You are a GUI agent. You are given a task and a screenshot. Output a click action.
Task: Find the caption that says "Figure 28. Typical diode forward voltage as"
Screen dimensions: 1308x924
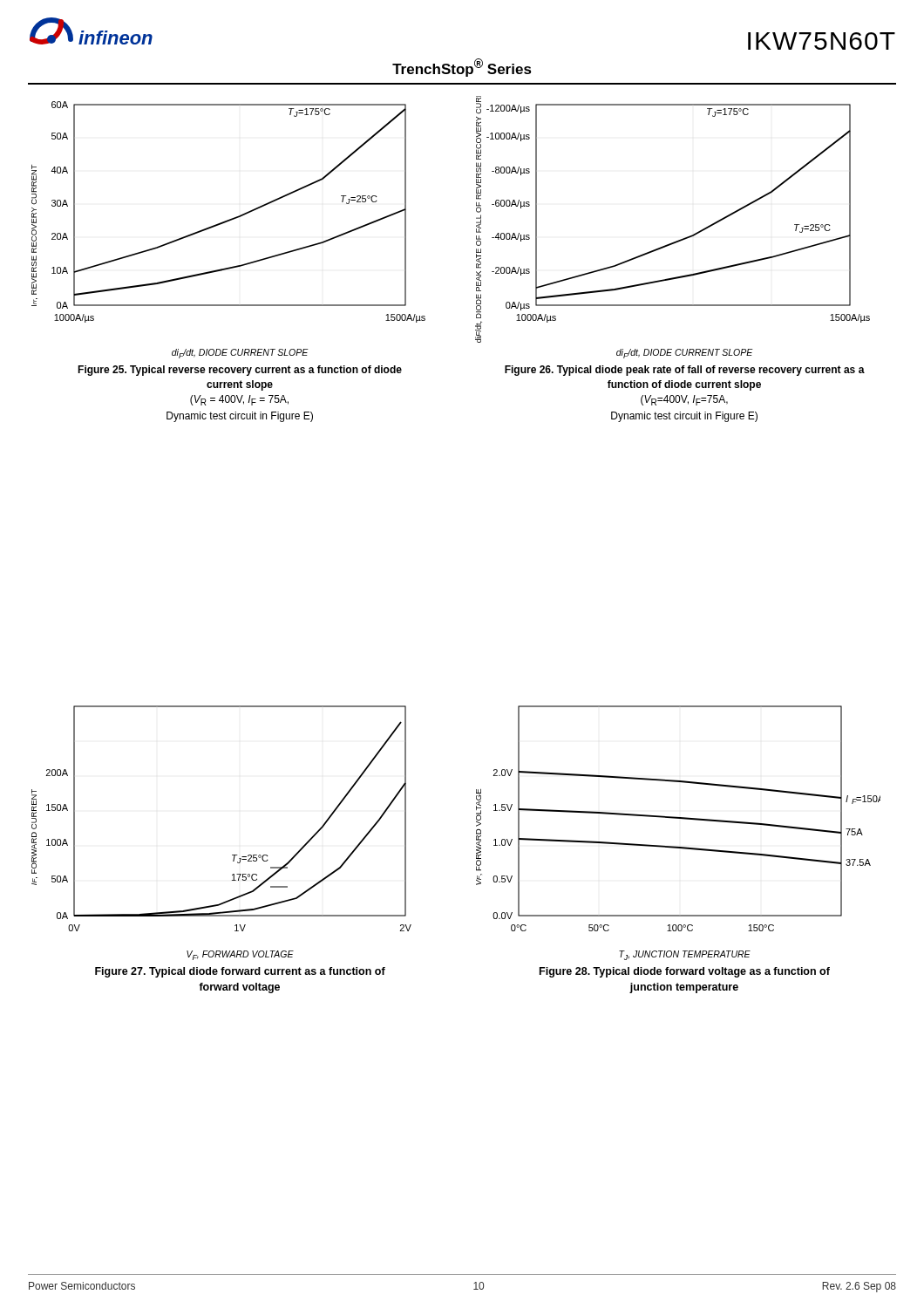(x=684, y=979)
